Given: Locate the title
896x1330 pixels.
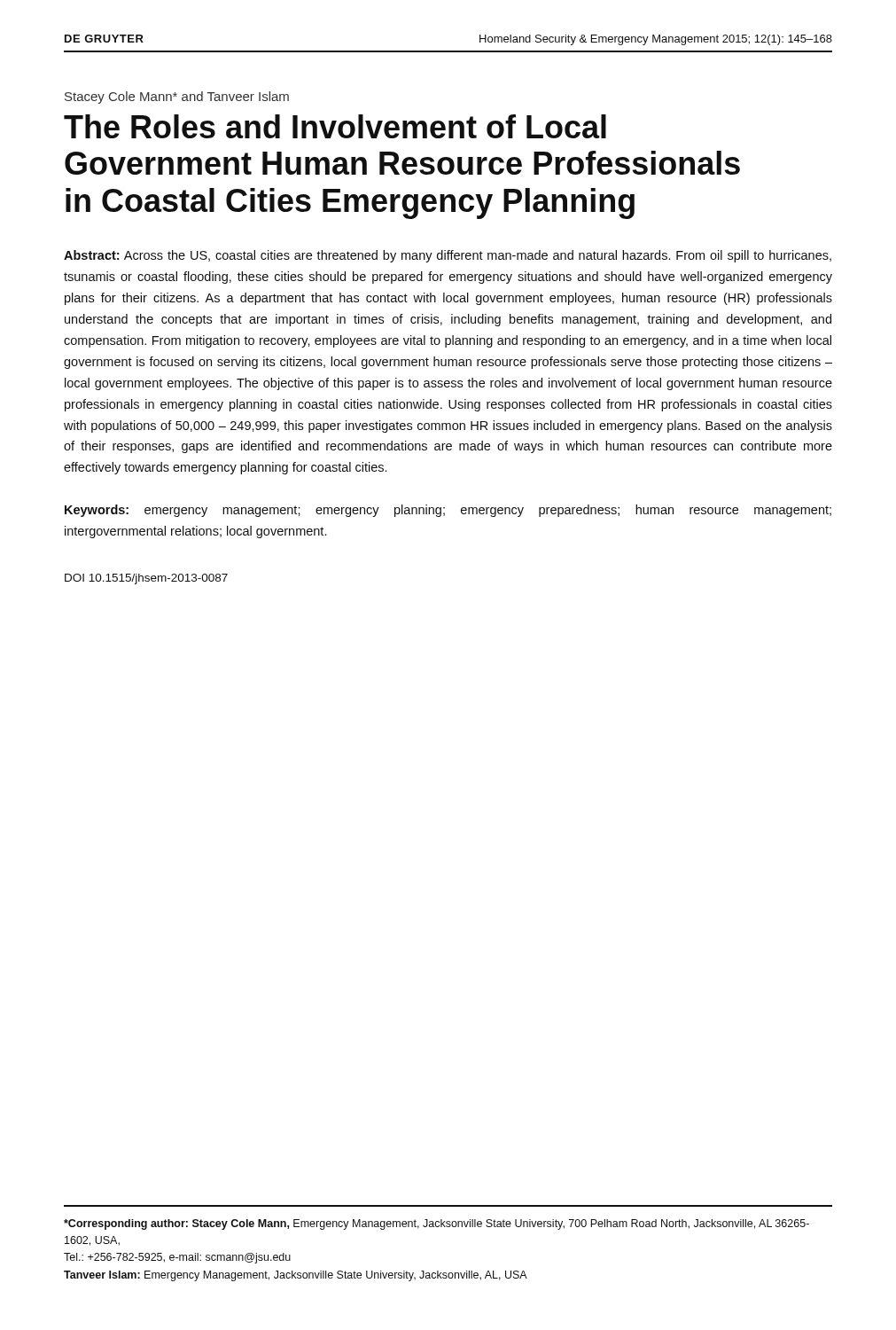Looking at the screenshot, I should pyautogui.click(x=402, y=164).
